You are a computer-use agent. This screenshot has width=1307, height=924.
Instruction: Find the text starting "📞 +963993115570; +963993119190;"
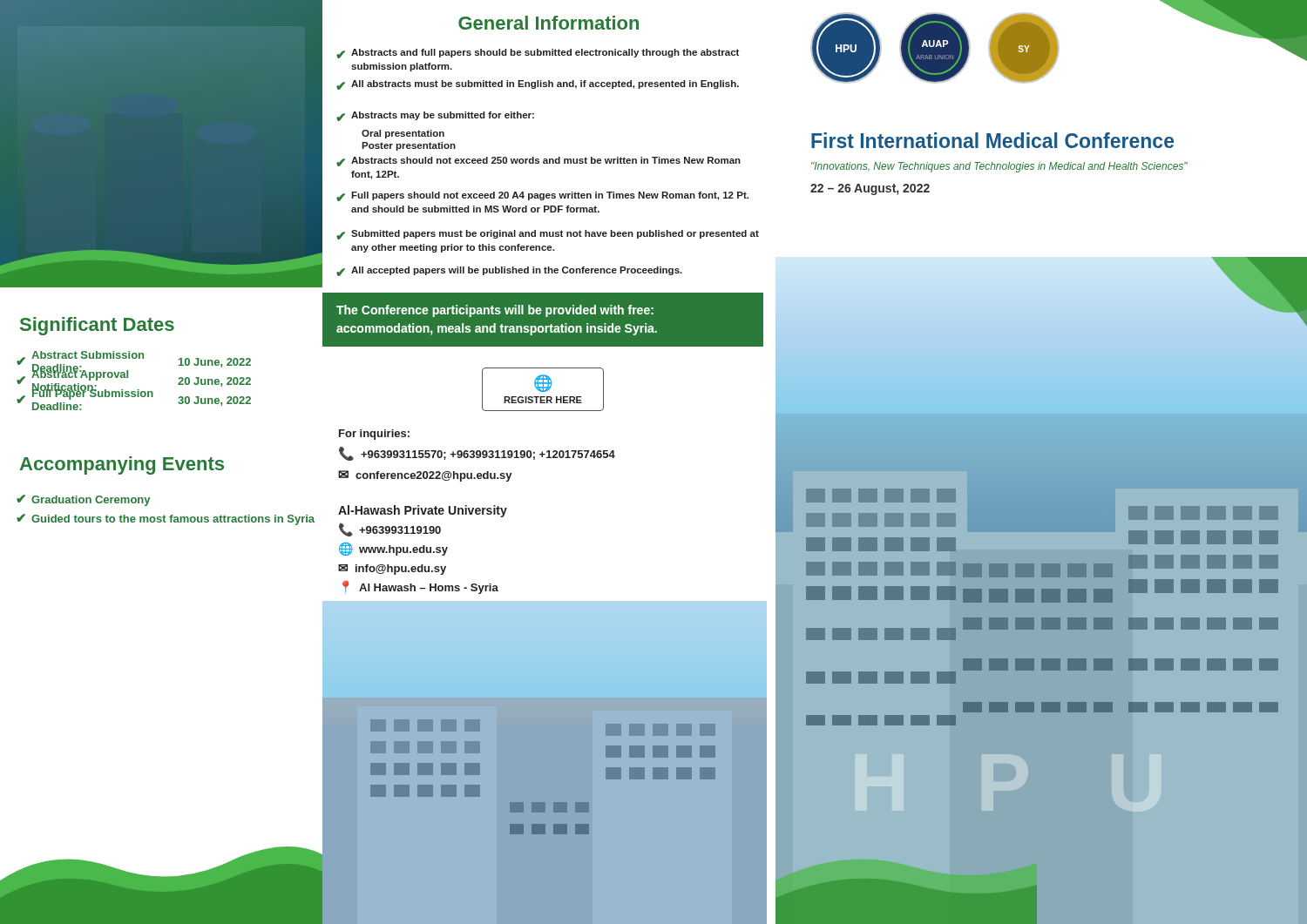coord(477,454)
